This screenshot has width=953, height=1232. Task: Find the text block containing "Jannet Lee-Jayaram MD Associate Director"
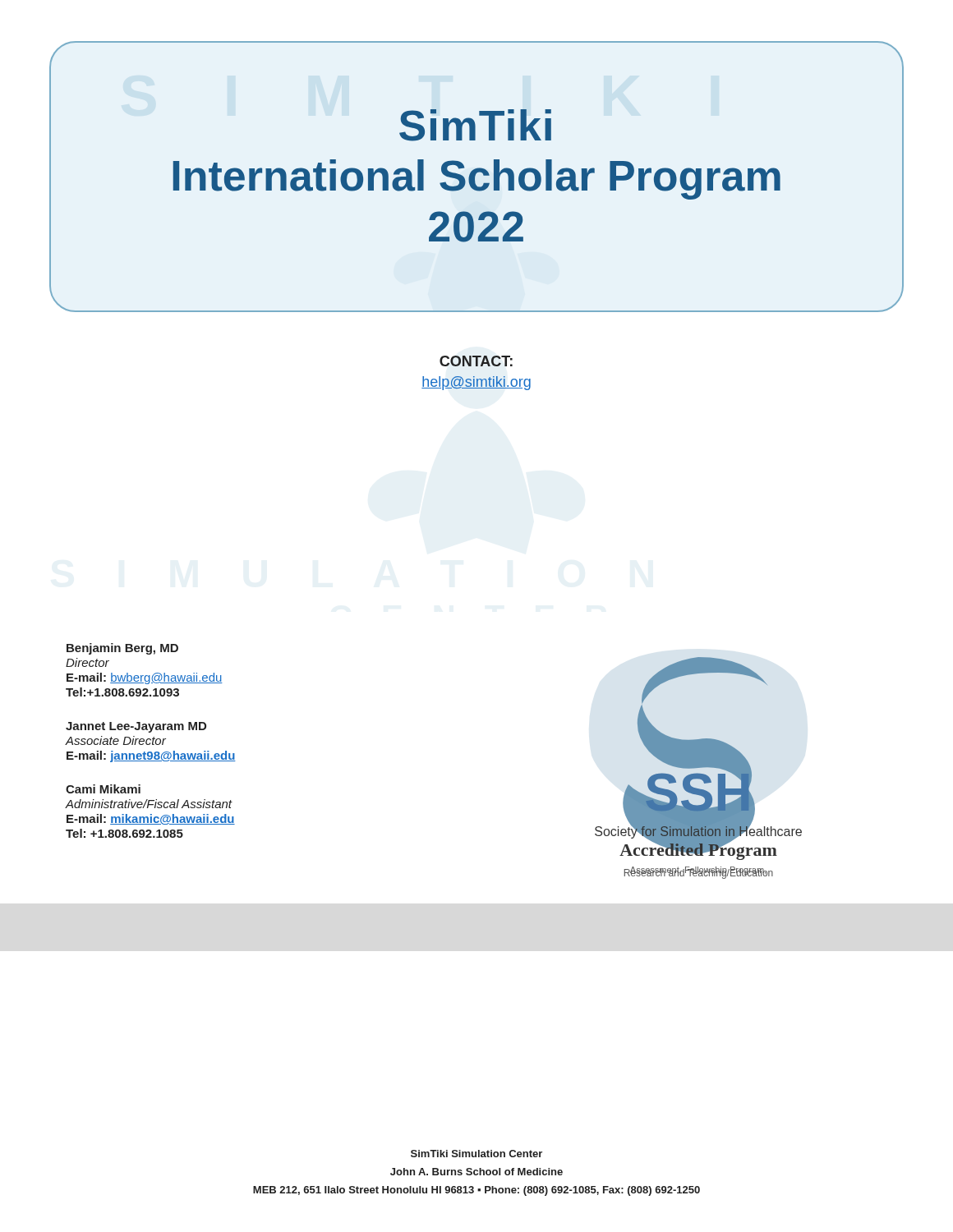(136, 727)
